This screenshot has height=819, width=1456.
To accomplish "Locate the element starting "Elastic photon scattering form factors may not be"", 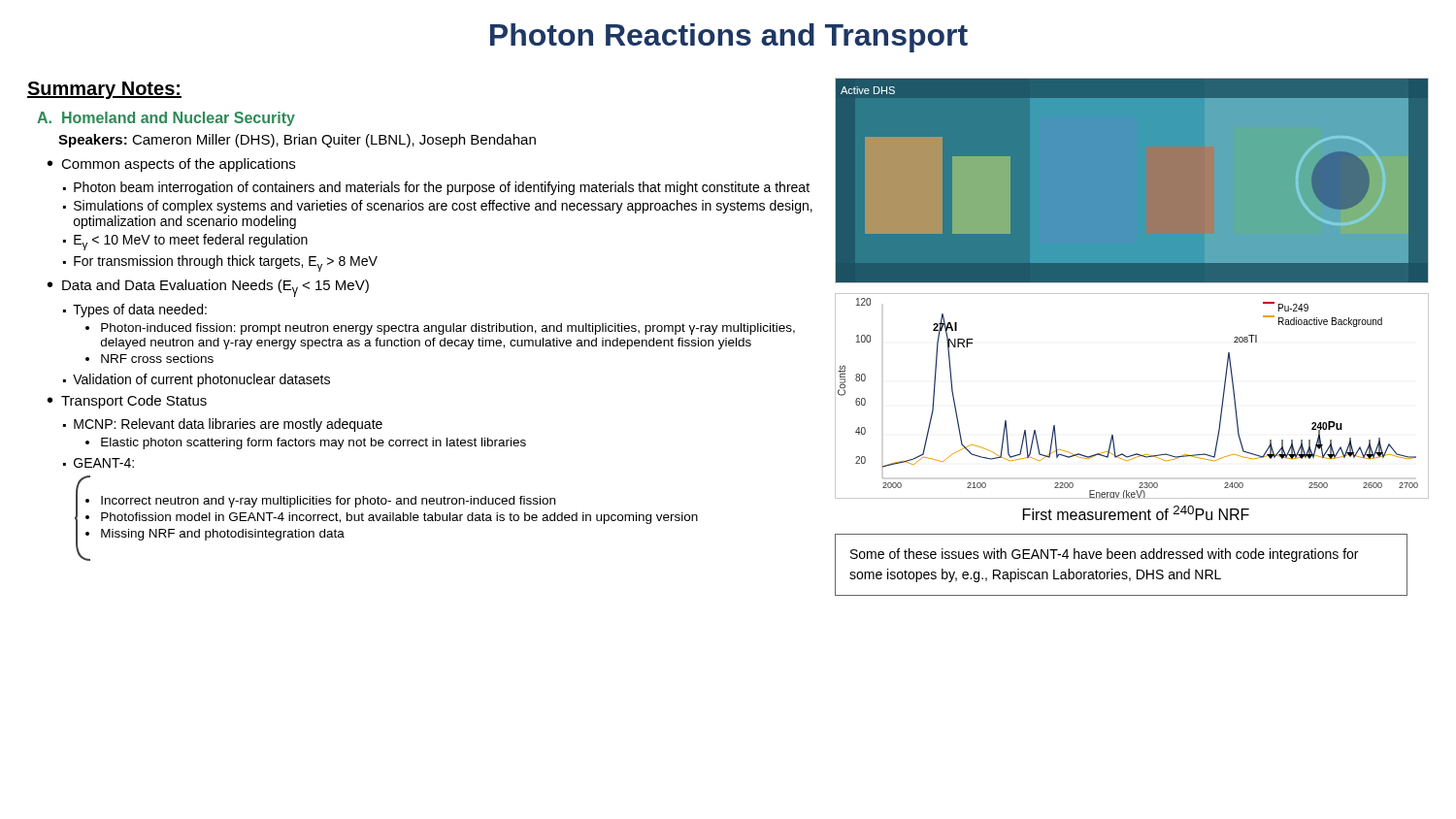I will point(313,442).
